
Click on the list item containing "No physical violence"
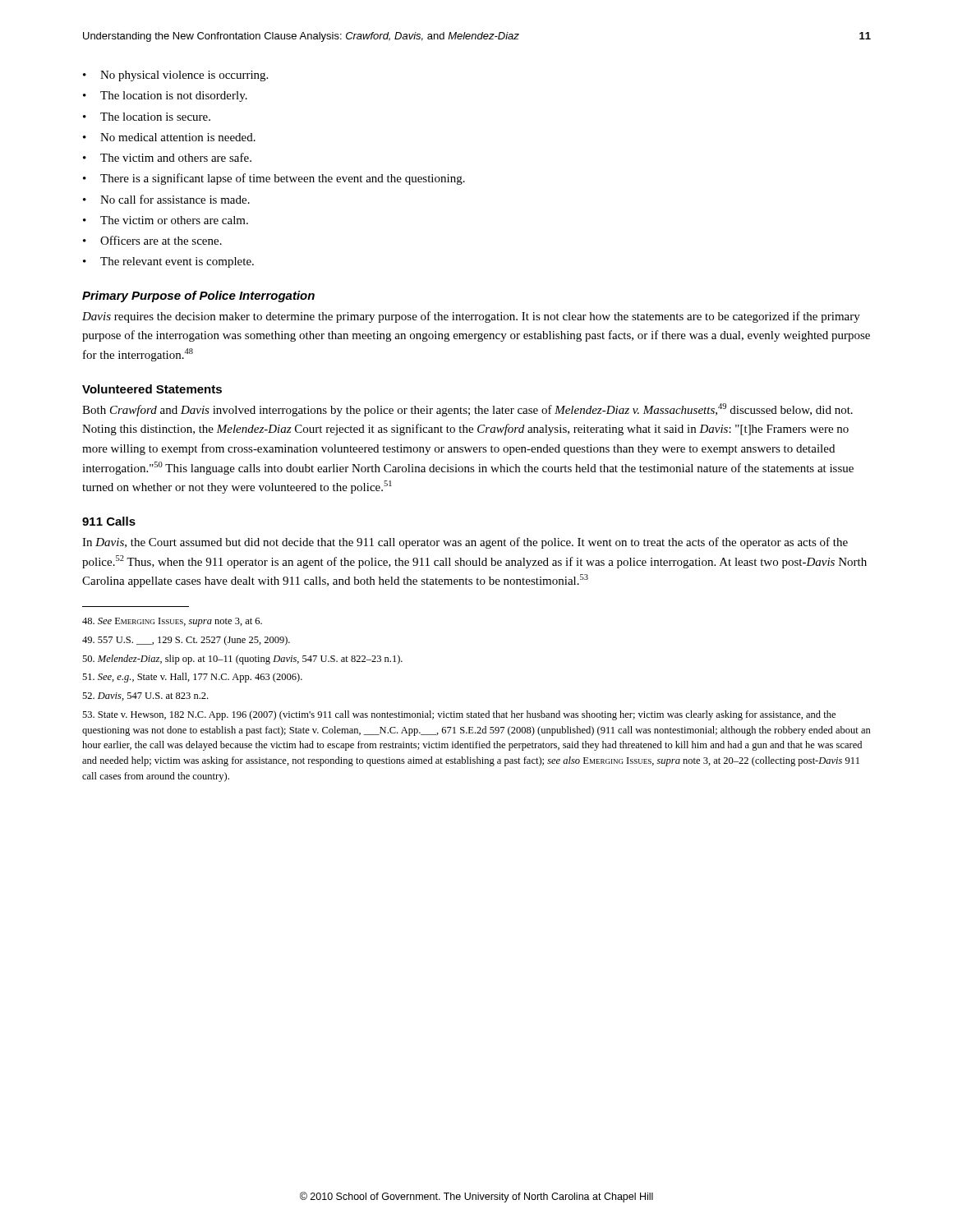[185, 75]
